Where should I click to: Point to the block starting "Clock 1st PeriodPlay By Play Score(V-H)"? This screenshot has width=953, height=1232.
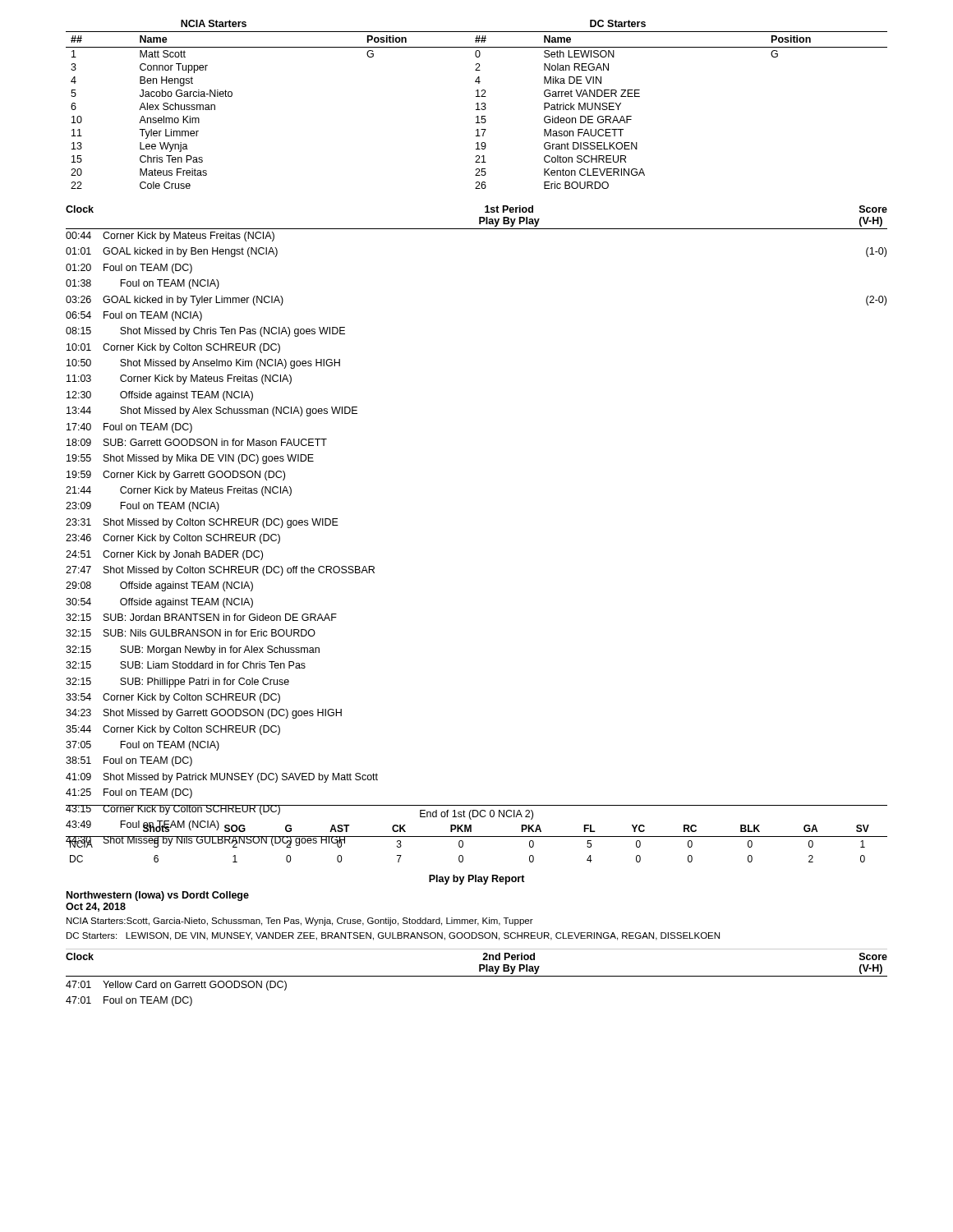click(x=476, y=215)
